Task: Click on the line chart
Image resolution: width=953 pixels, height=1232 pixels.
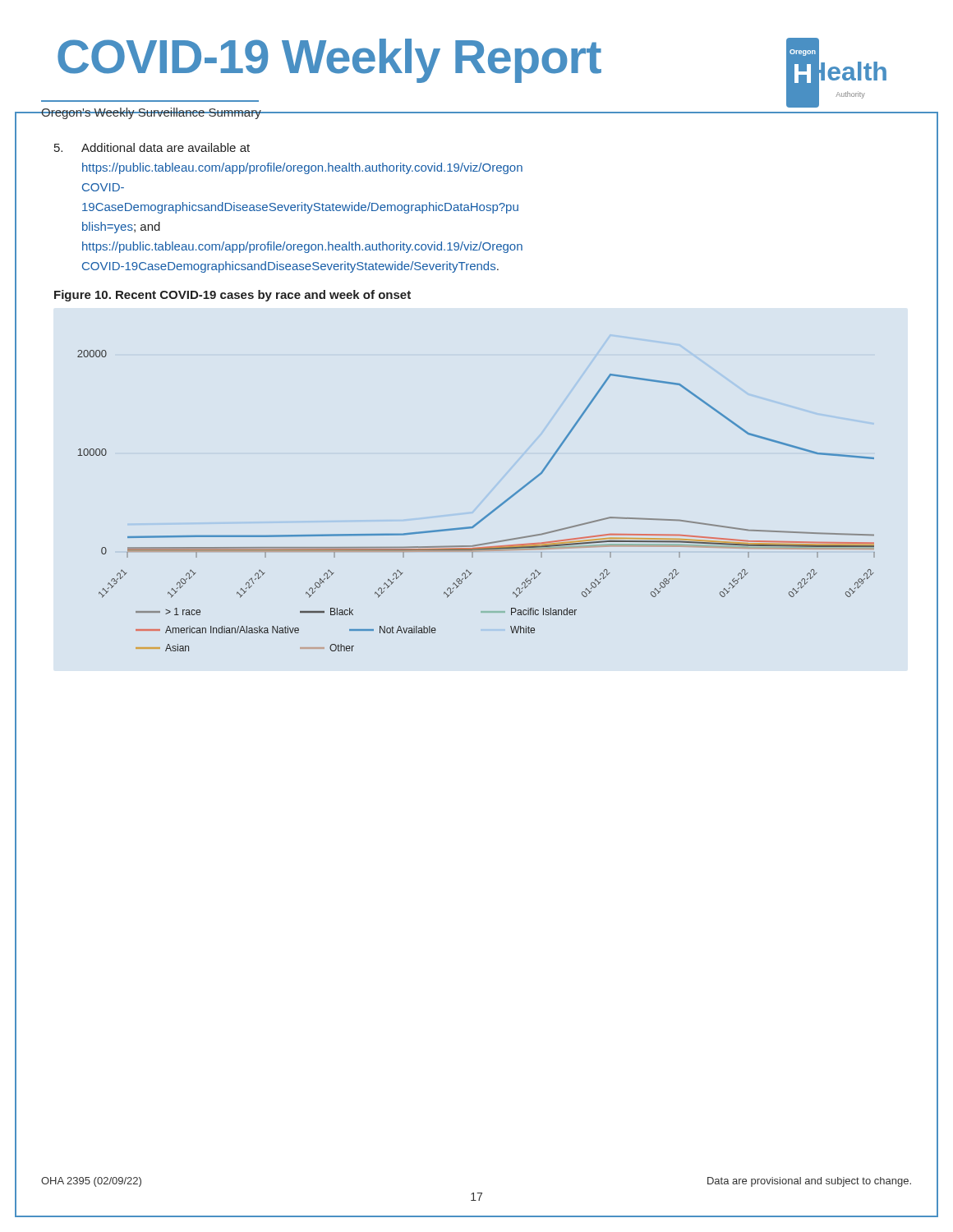Action: click(x=481, y=490)
